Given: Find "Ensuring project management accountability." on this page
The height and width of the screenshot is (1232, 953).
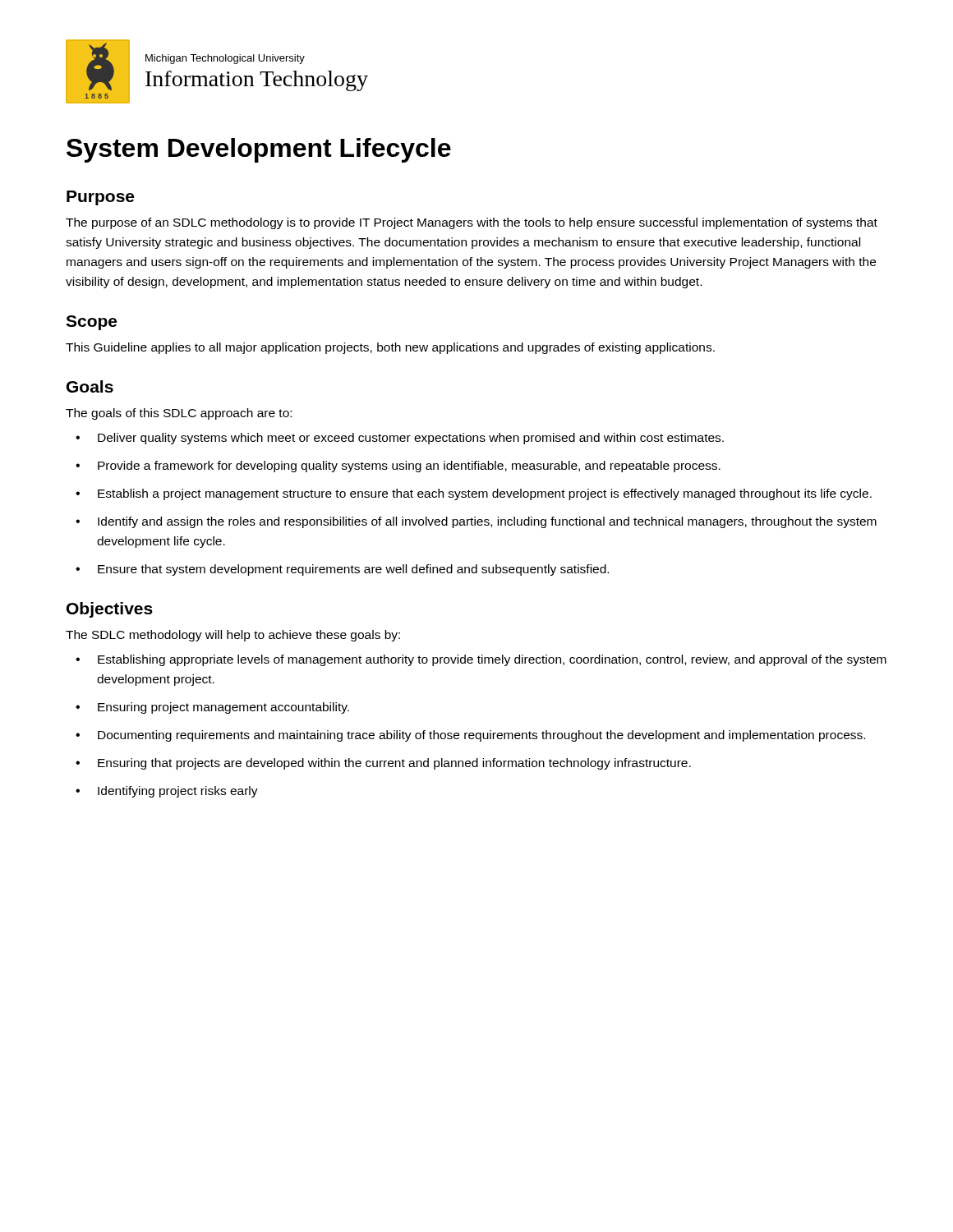Looking at the screenshot, I should [224, 707].
